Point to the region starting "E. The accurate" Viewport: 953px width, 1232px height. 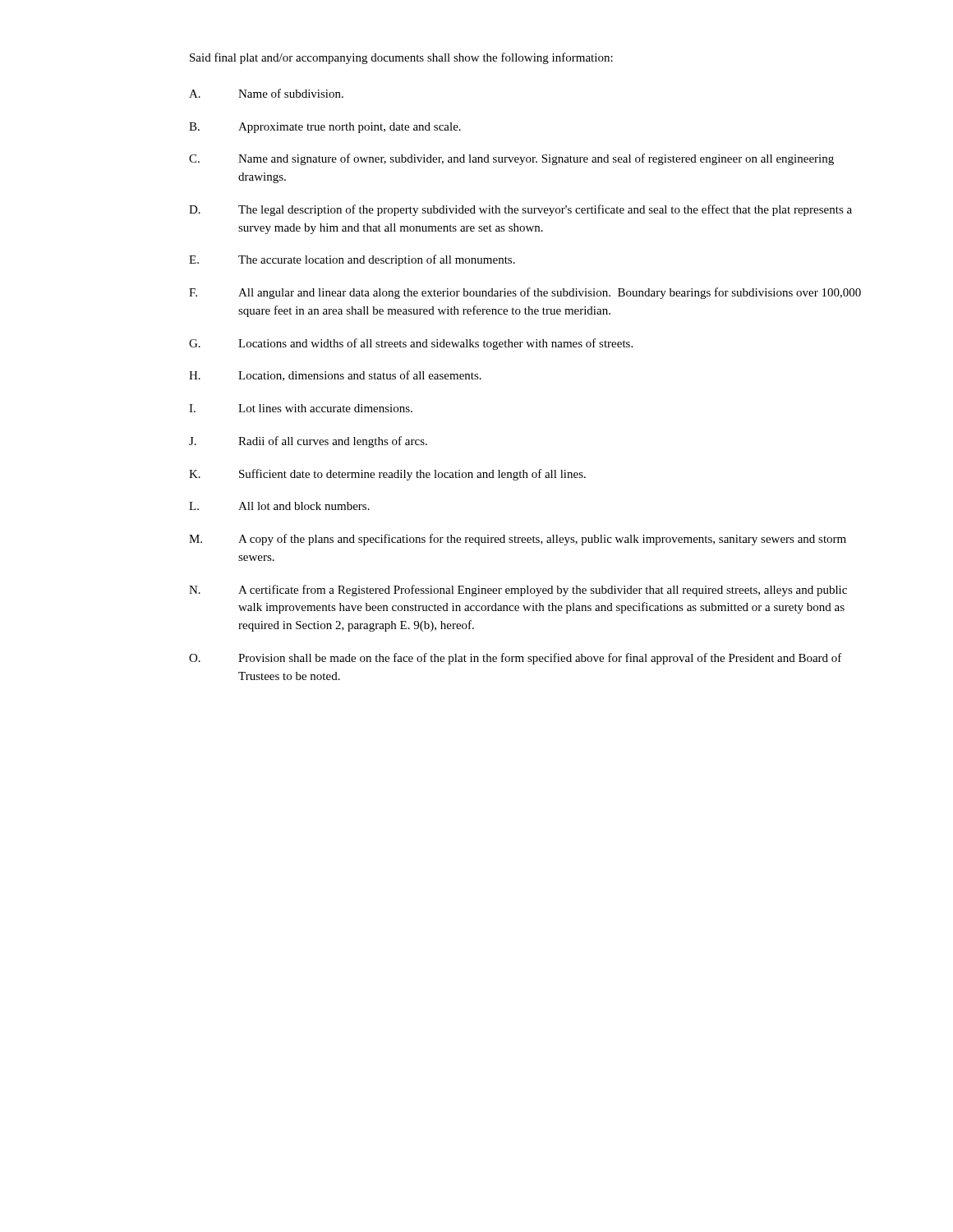pos(352,260)
